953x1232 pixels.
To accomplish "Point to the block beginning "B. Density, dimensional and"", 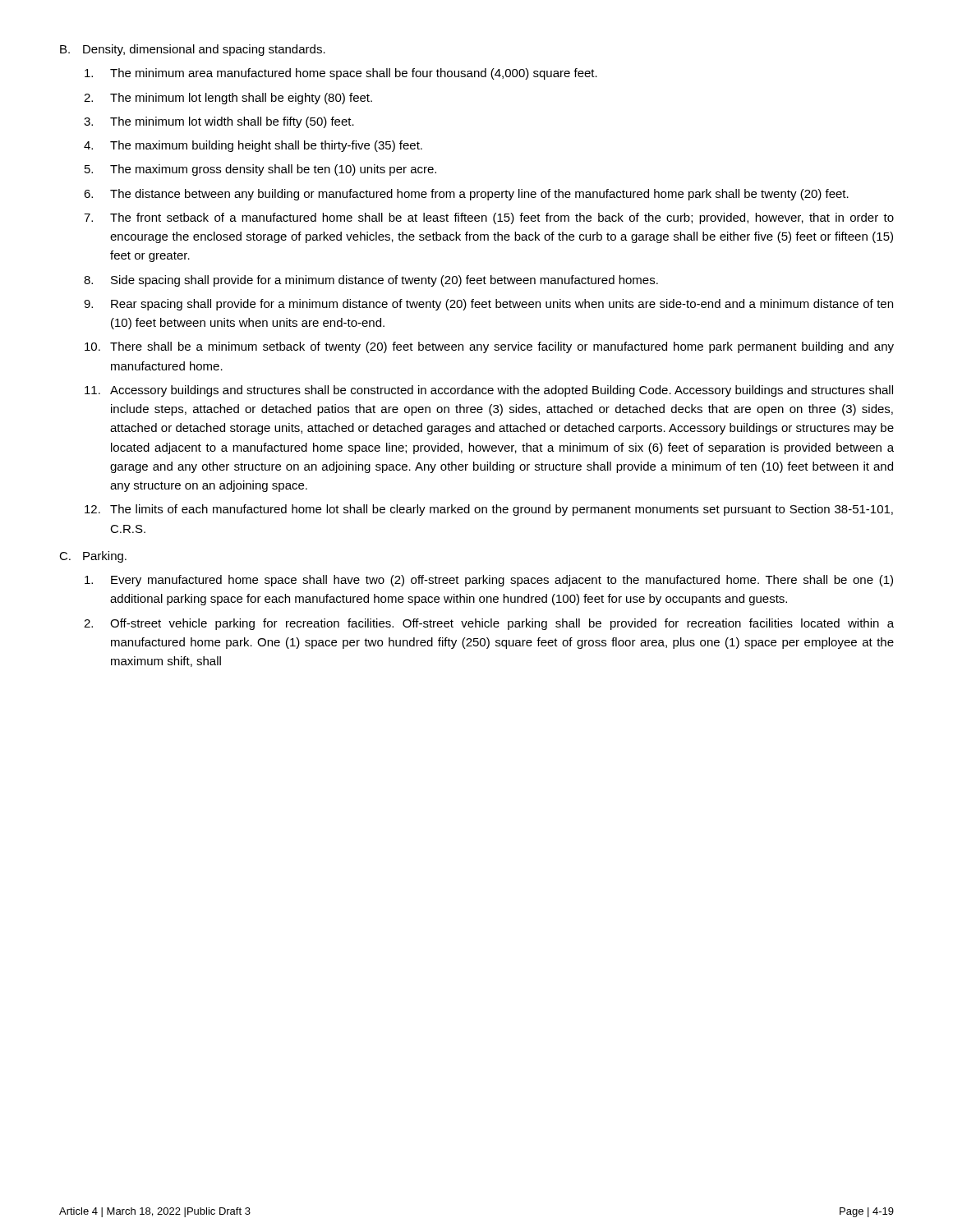I will (x=193, y=50).
